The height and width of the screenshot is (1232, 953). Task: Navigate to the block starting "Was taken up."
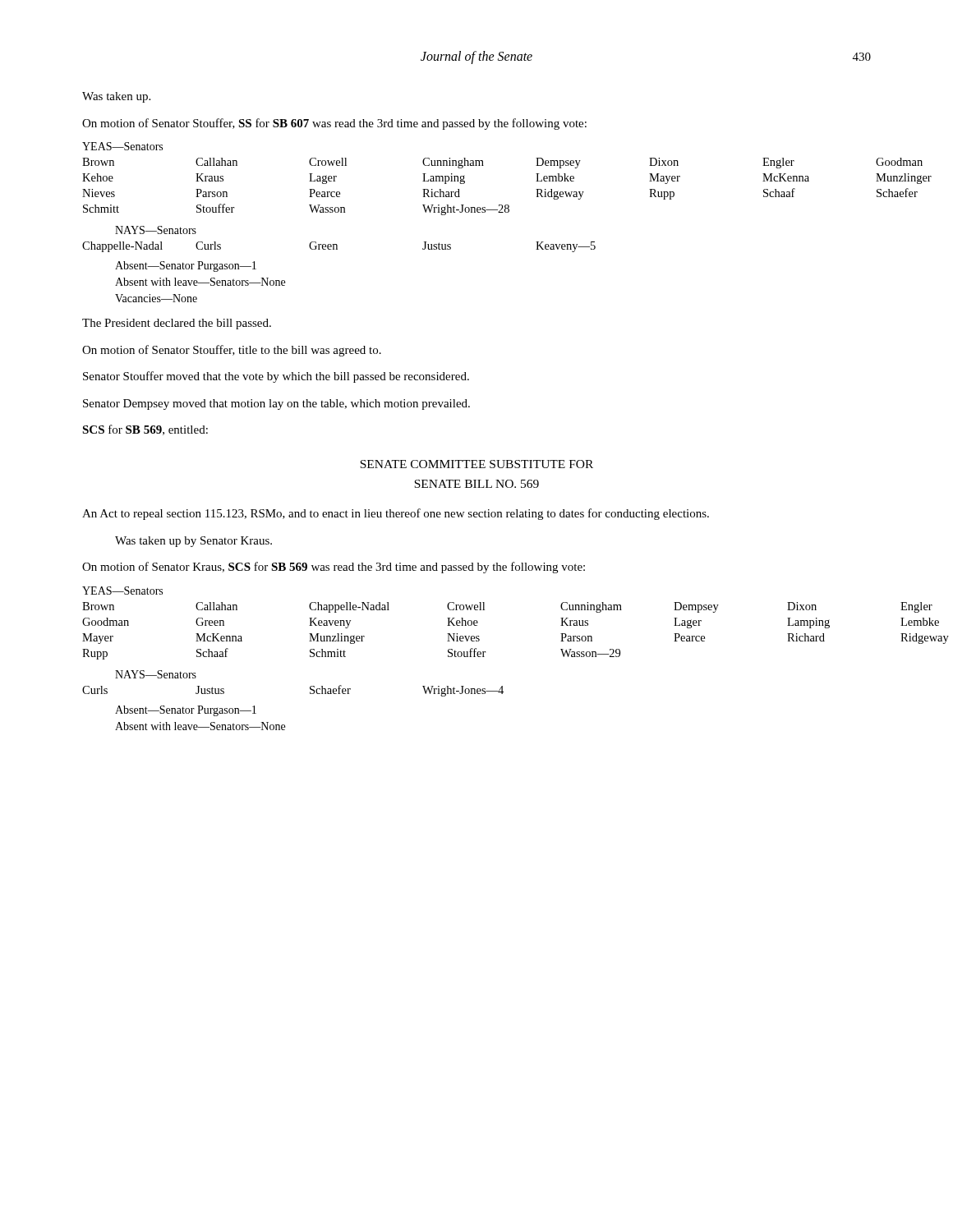pyautogui.click(x=117, y=96)
